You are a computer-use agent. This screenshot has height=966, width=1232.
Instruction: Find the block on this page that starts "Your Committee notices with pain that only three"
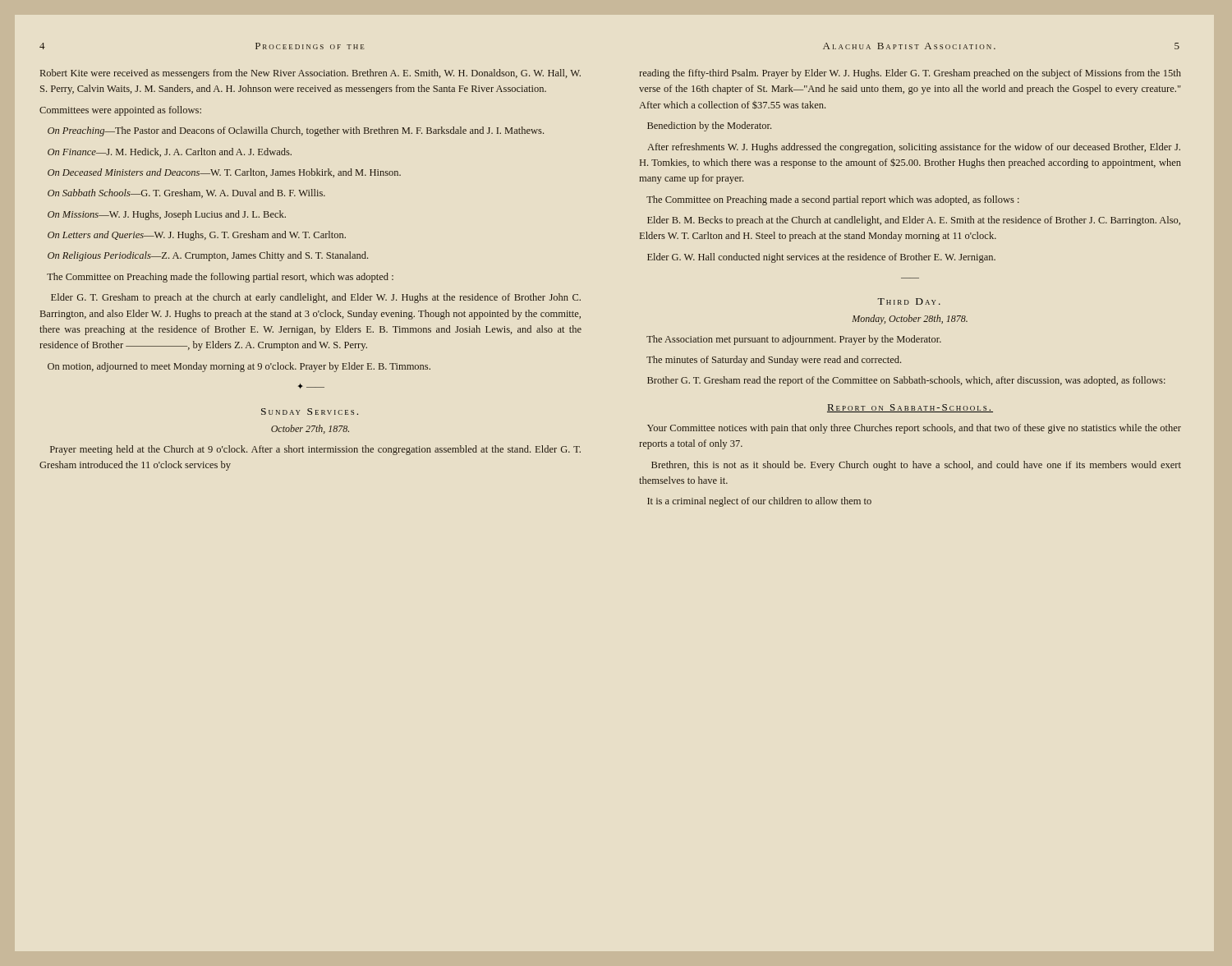tap(910, 436)
